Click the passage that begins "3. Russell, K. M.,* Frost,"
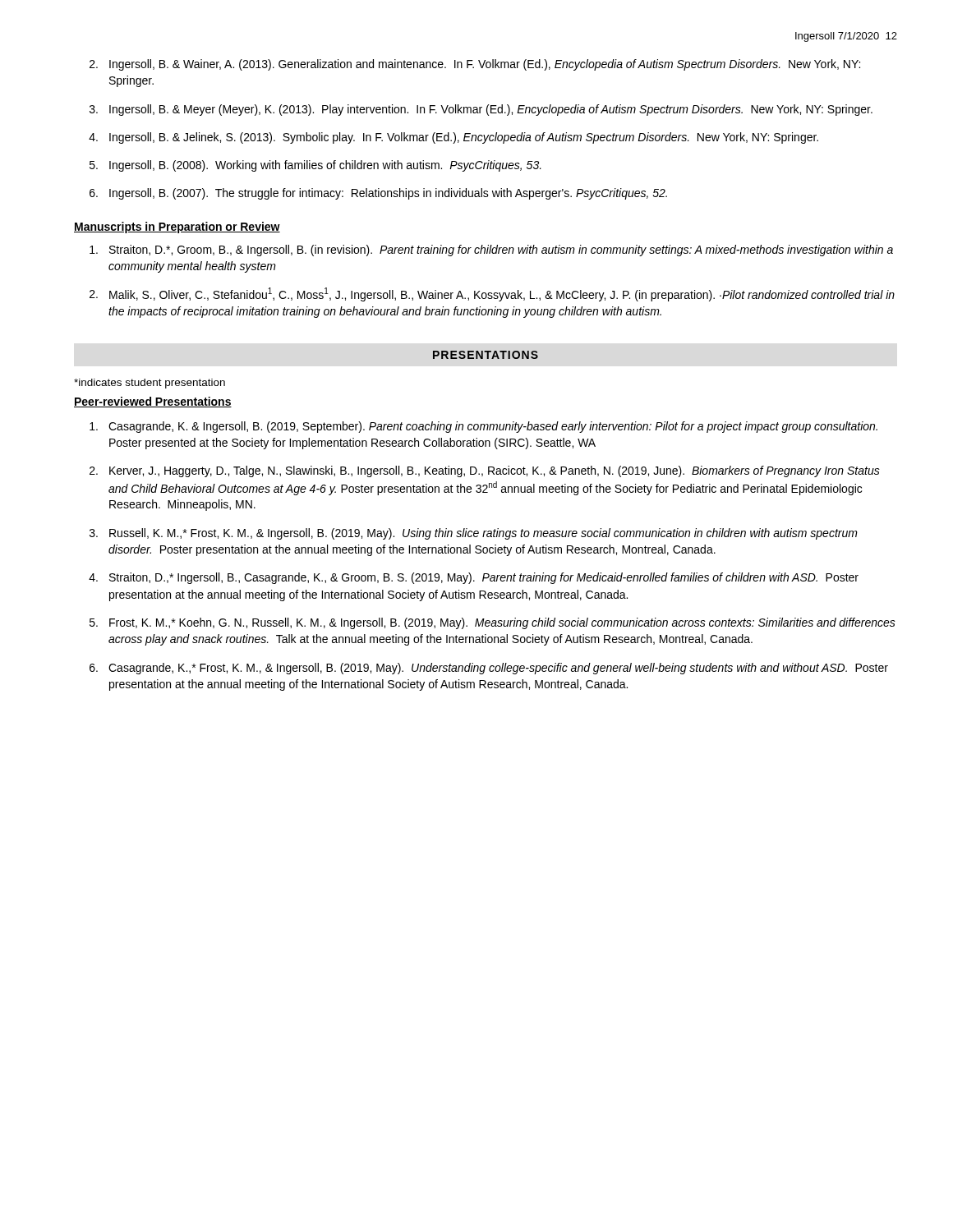This screenshot has height=1232, width=953. click(x=486, y=541)
